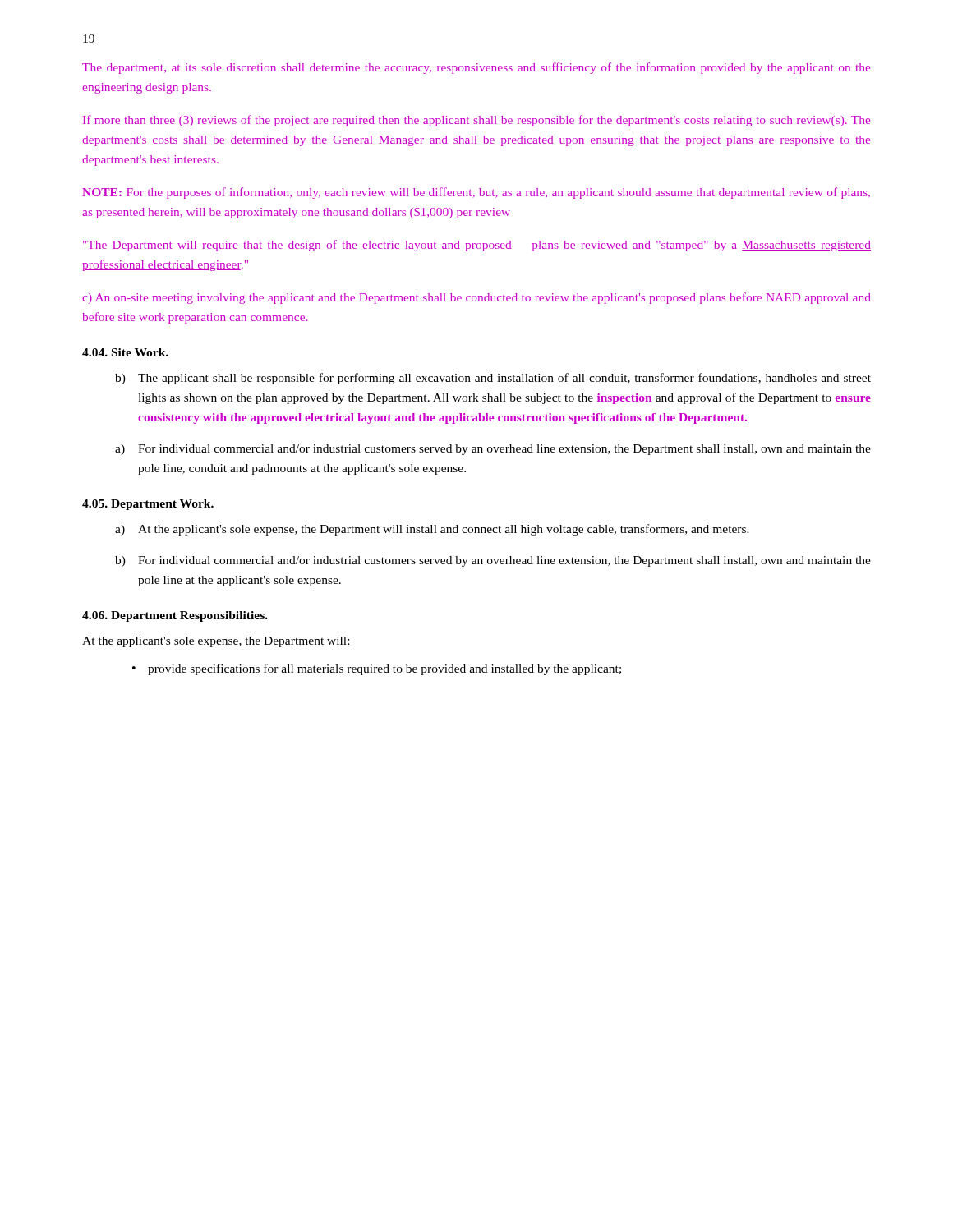This screenshot has width=953, height=1232.
Task: Where is the passage that starts "The department, at its sole discretion"?
Action: click(x=476, y=77)
